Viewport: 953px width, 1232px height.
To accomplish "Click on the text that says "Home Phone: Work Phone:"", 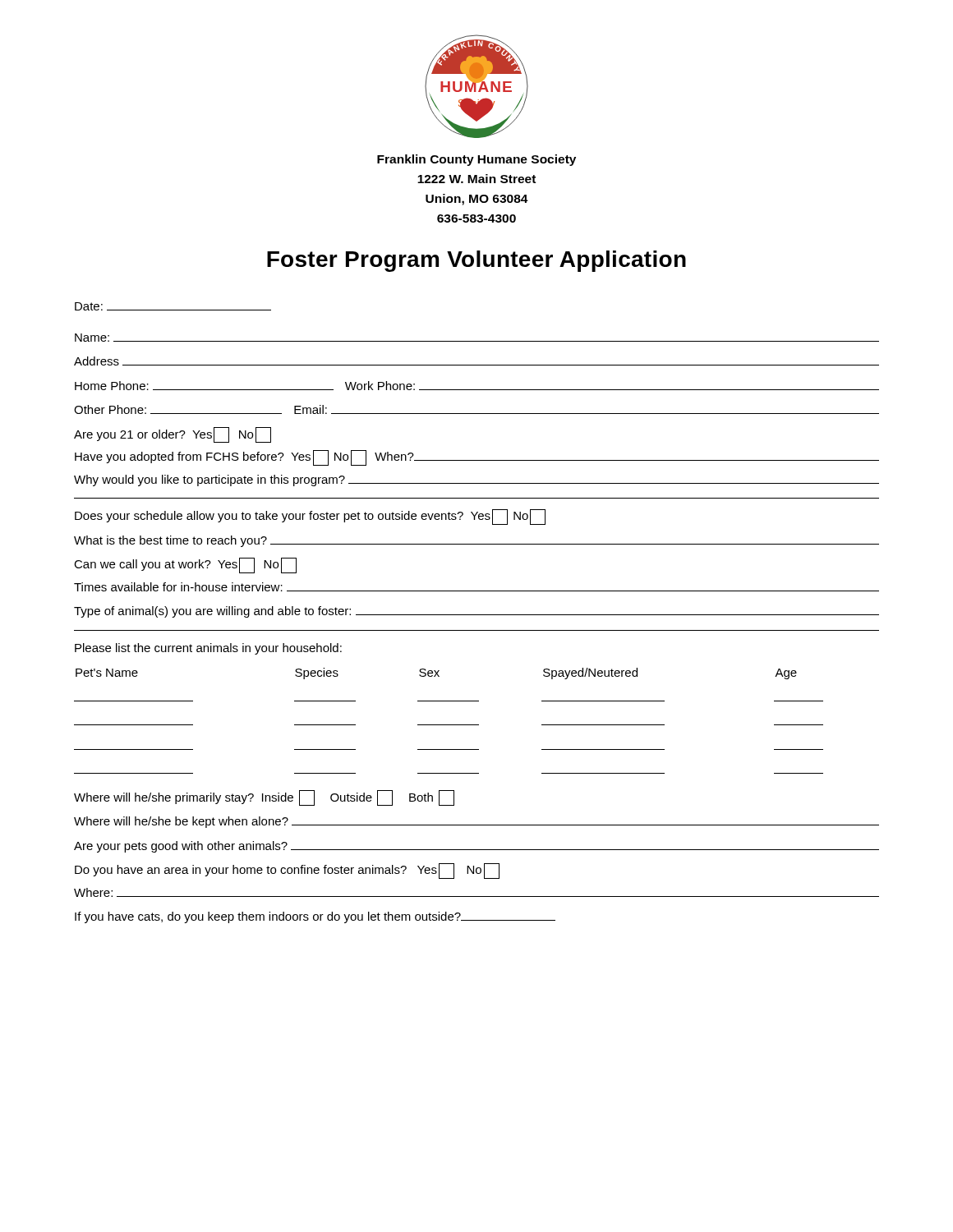I will (x=476, y=385).
